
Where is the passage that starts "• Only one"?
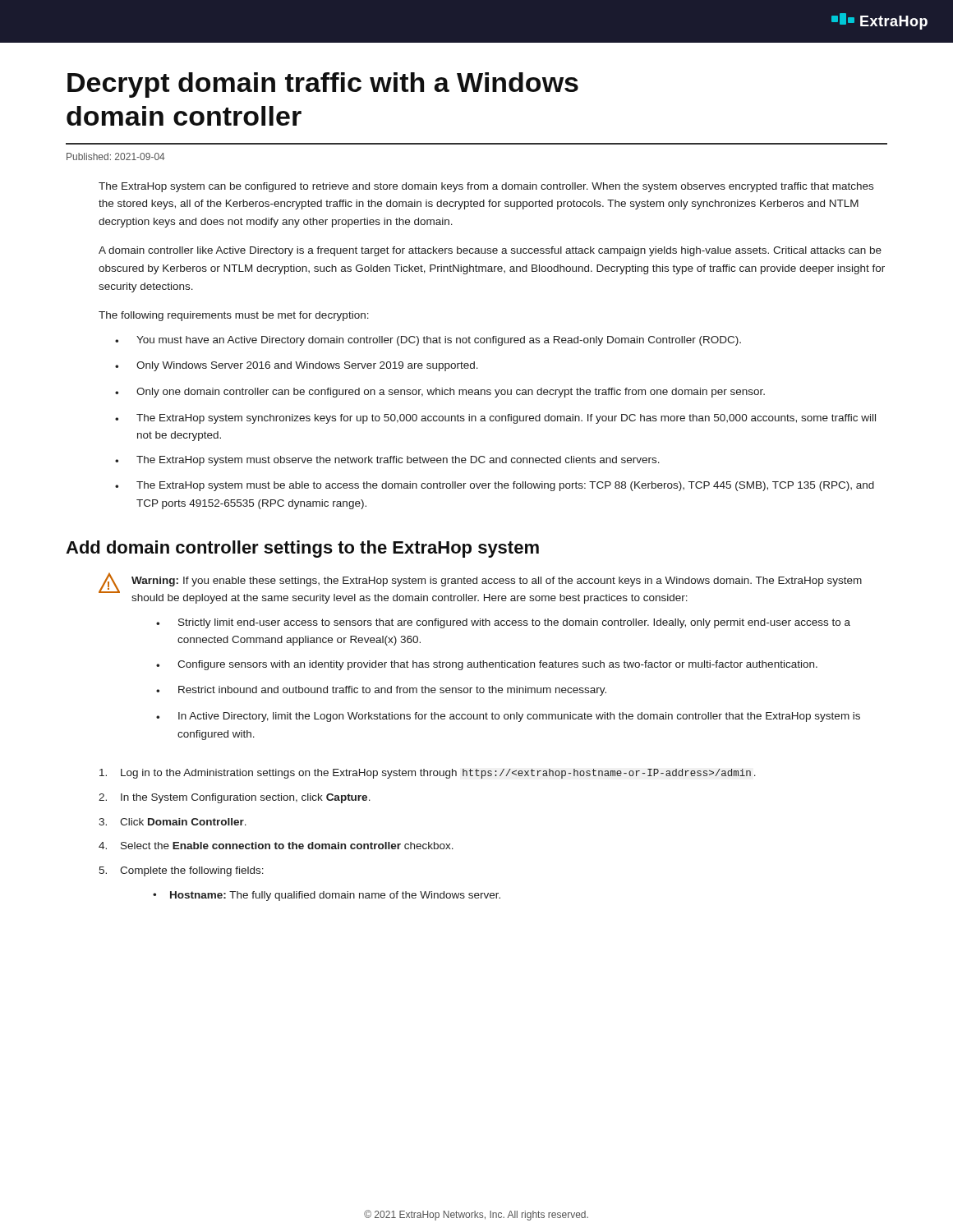[x=440, y=392]
